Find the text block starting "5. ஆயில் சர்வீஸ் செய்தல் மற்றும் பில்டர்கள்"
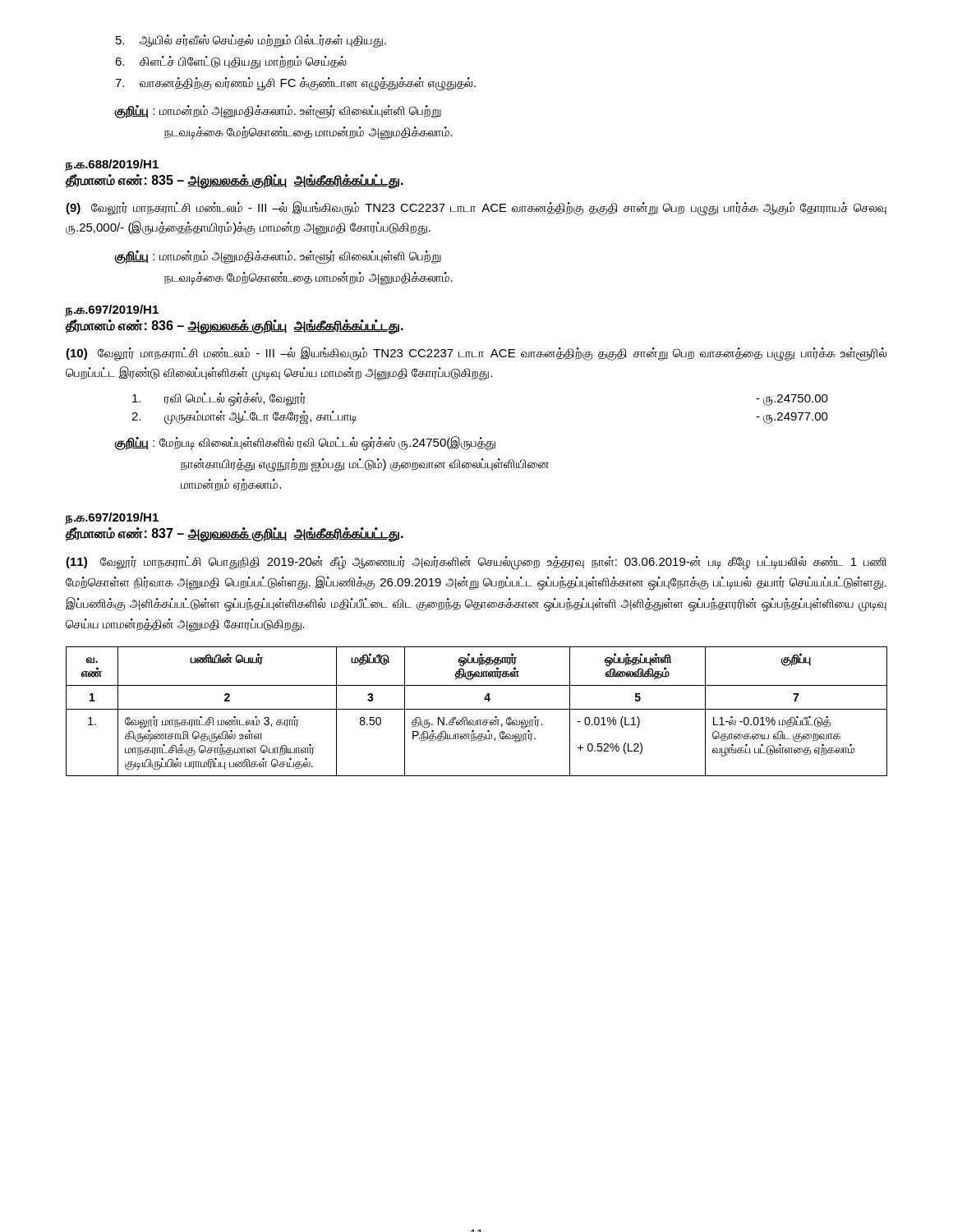Screen dimensions: 1232x953 click(x=251, y=40)
